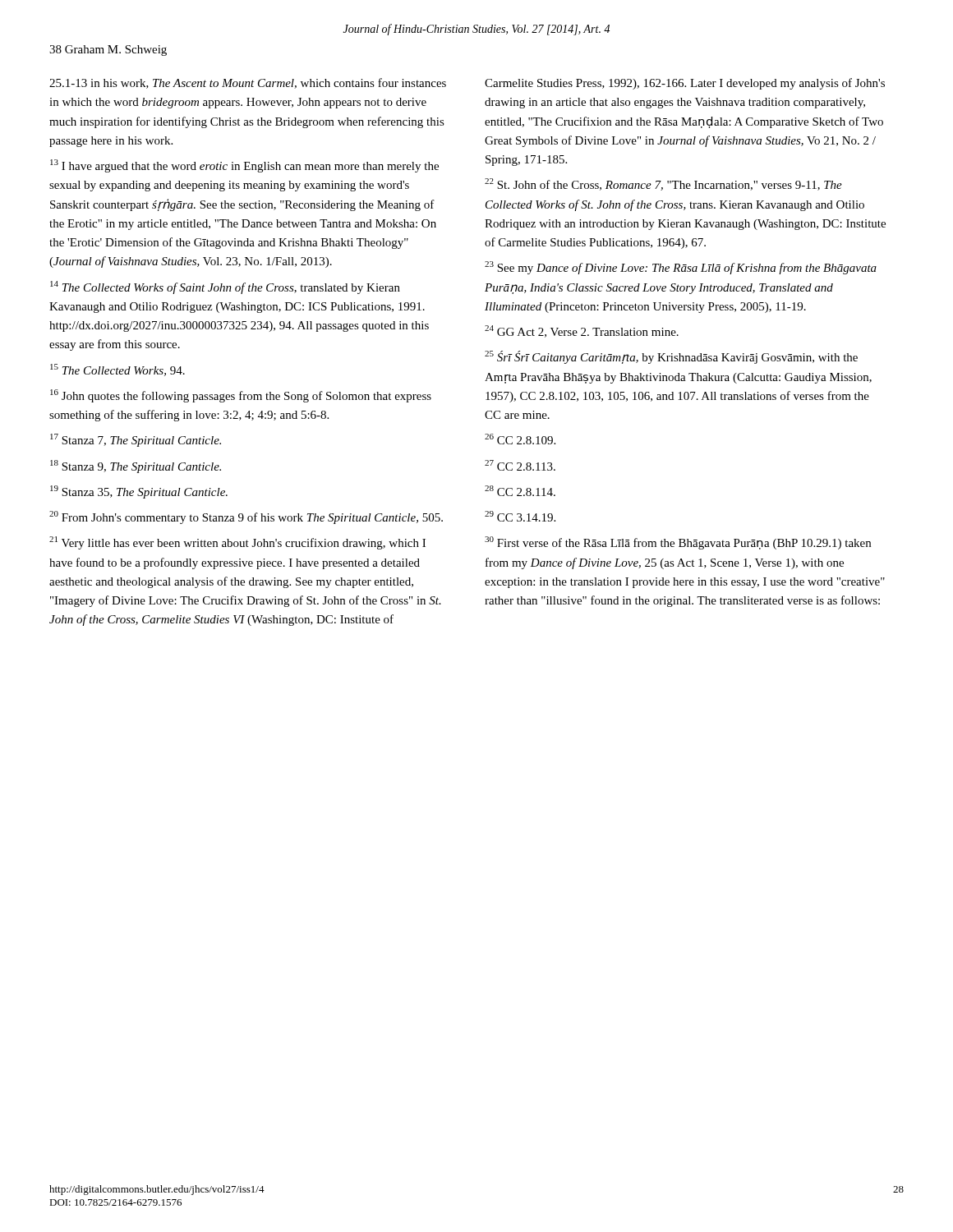Where is the passage that starts "23 See my Dance of Divine"?
The height and width of the screenshot is (1232, 953).
pyautogui.click(x=681, y=286)
